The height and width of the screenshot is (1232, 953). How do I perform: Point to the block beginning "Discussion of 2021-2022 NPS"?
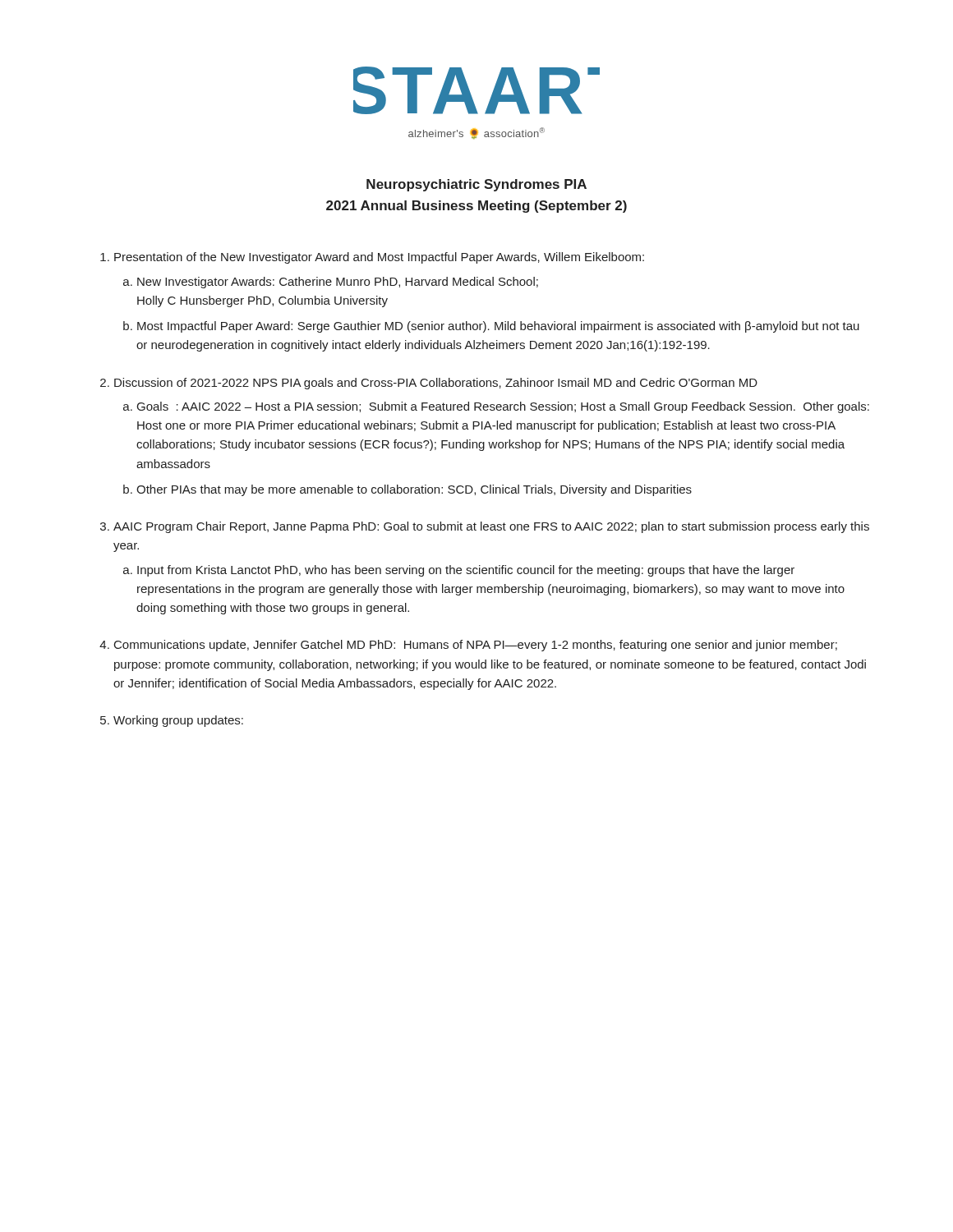click(x=492, y=437)
